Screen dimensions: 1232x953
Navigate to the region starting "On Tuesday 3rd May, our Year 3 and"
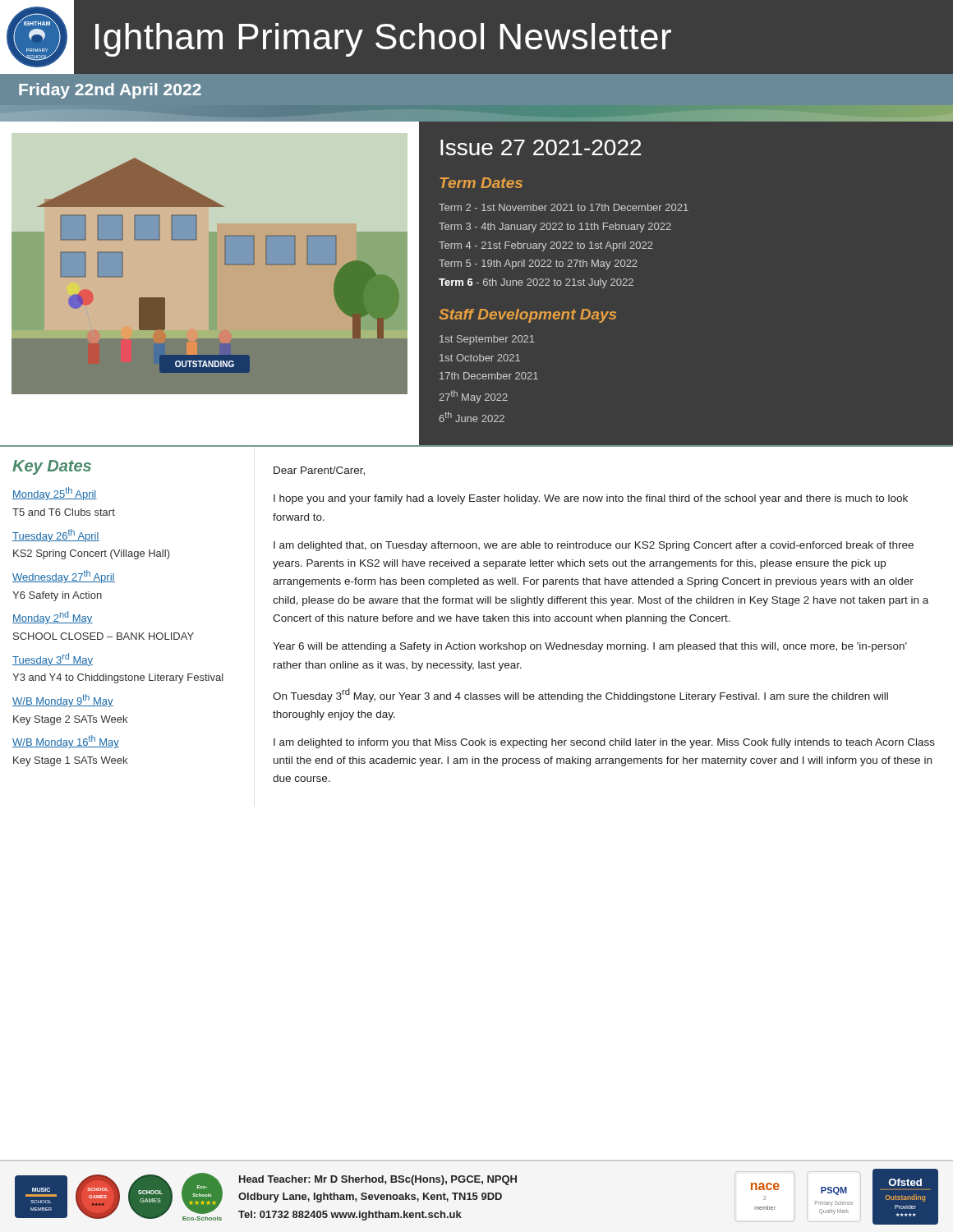coord(581,703)
